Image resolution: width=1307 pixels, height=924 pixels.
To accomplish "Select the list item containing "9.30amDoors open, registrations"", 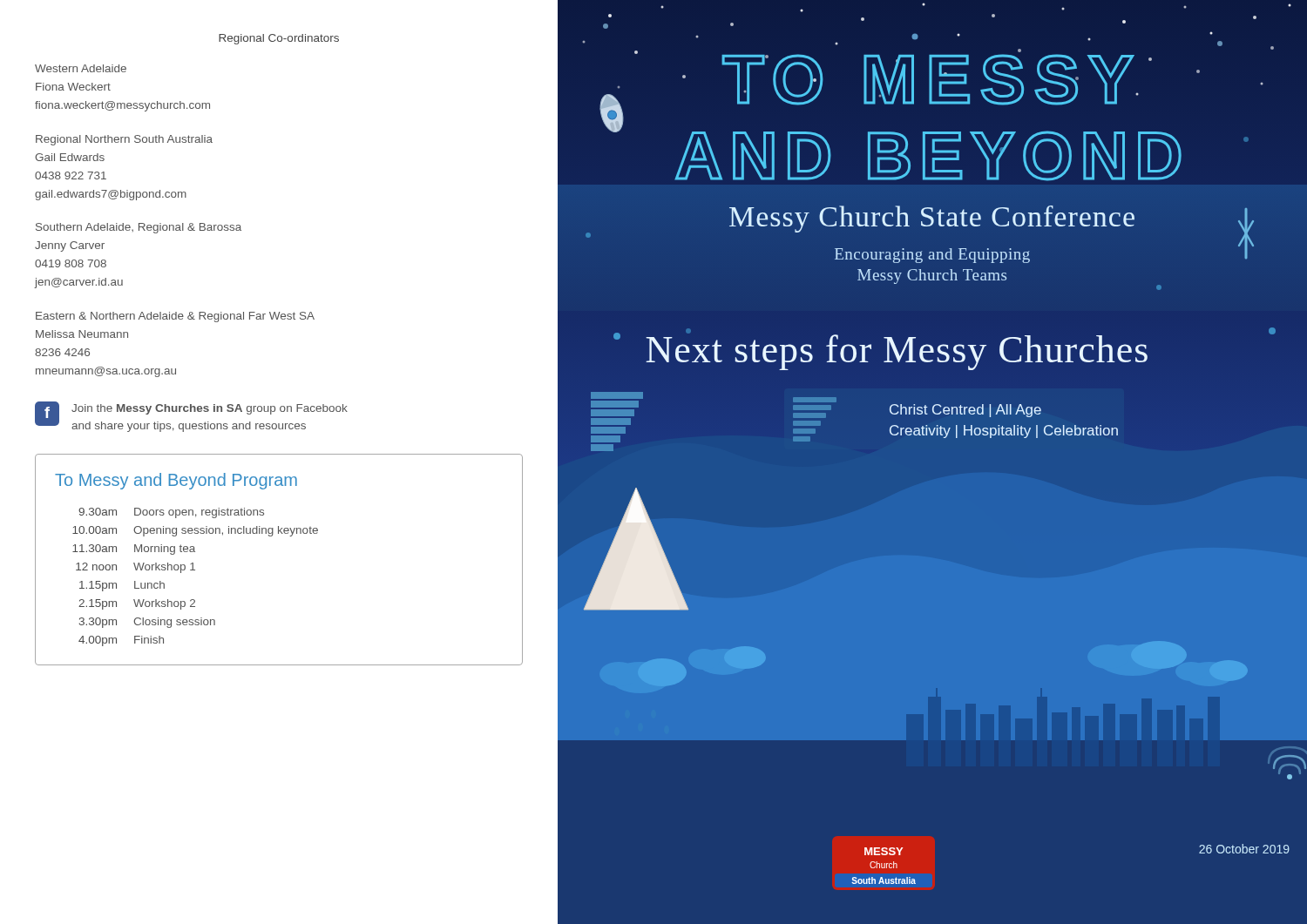I will coord(171,513).
